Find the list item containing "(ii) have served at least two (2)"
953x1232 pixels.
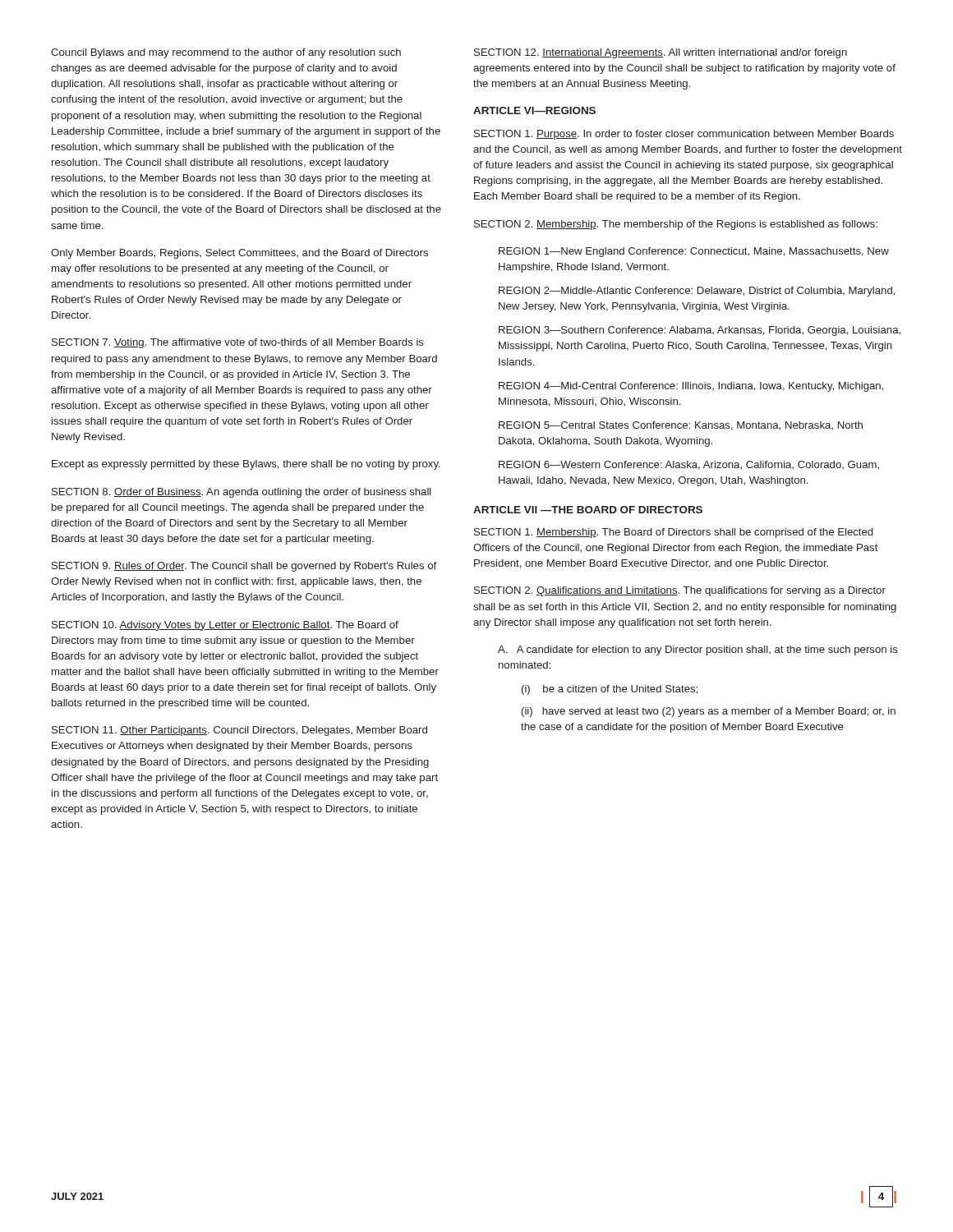click(708, 719)
